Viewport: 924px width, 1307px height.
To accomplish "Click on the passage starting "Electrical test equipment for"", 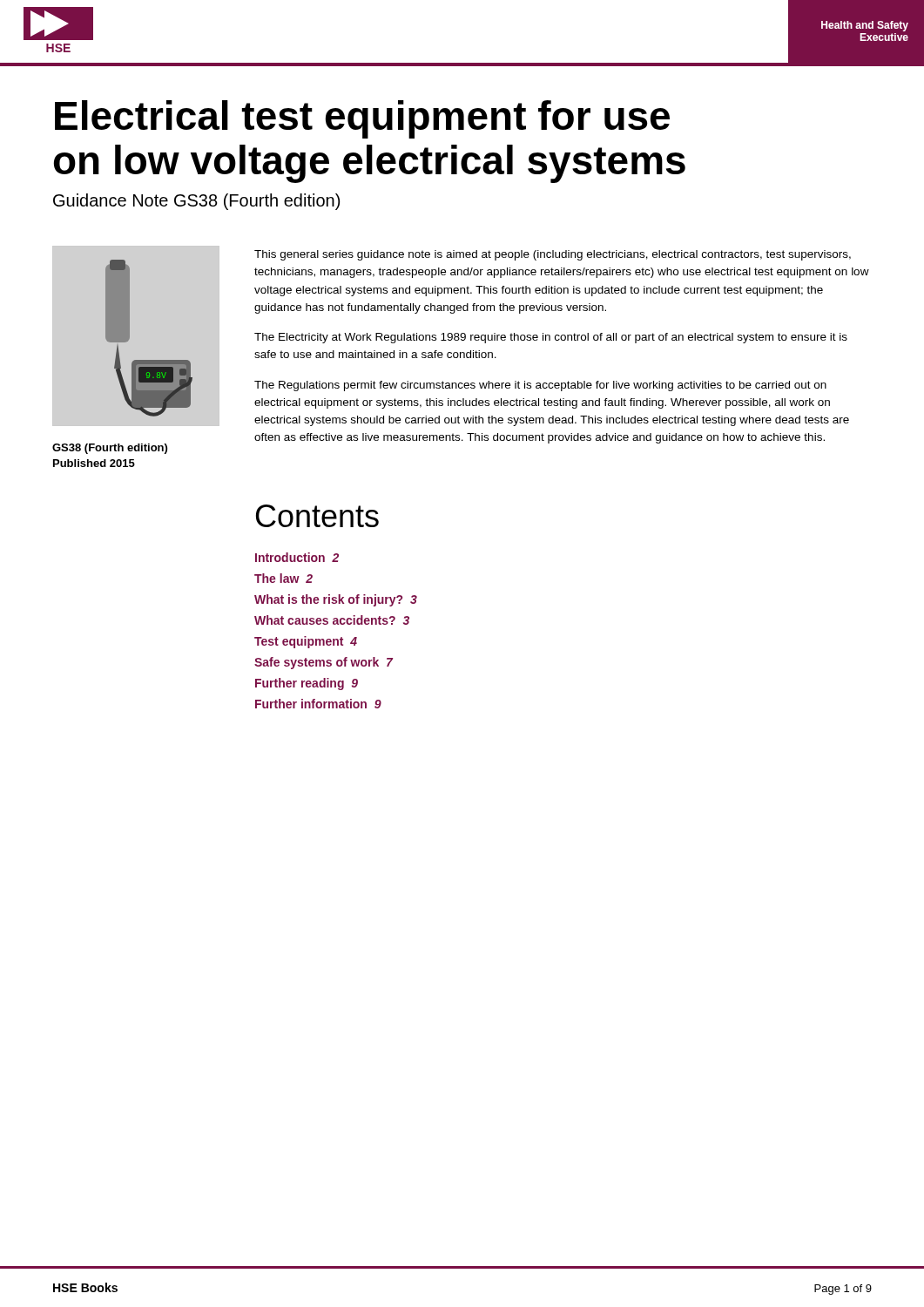I will (462, 152).
